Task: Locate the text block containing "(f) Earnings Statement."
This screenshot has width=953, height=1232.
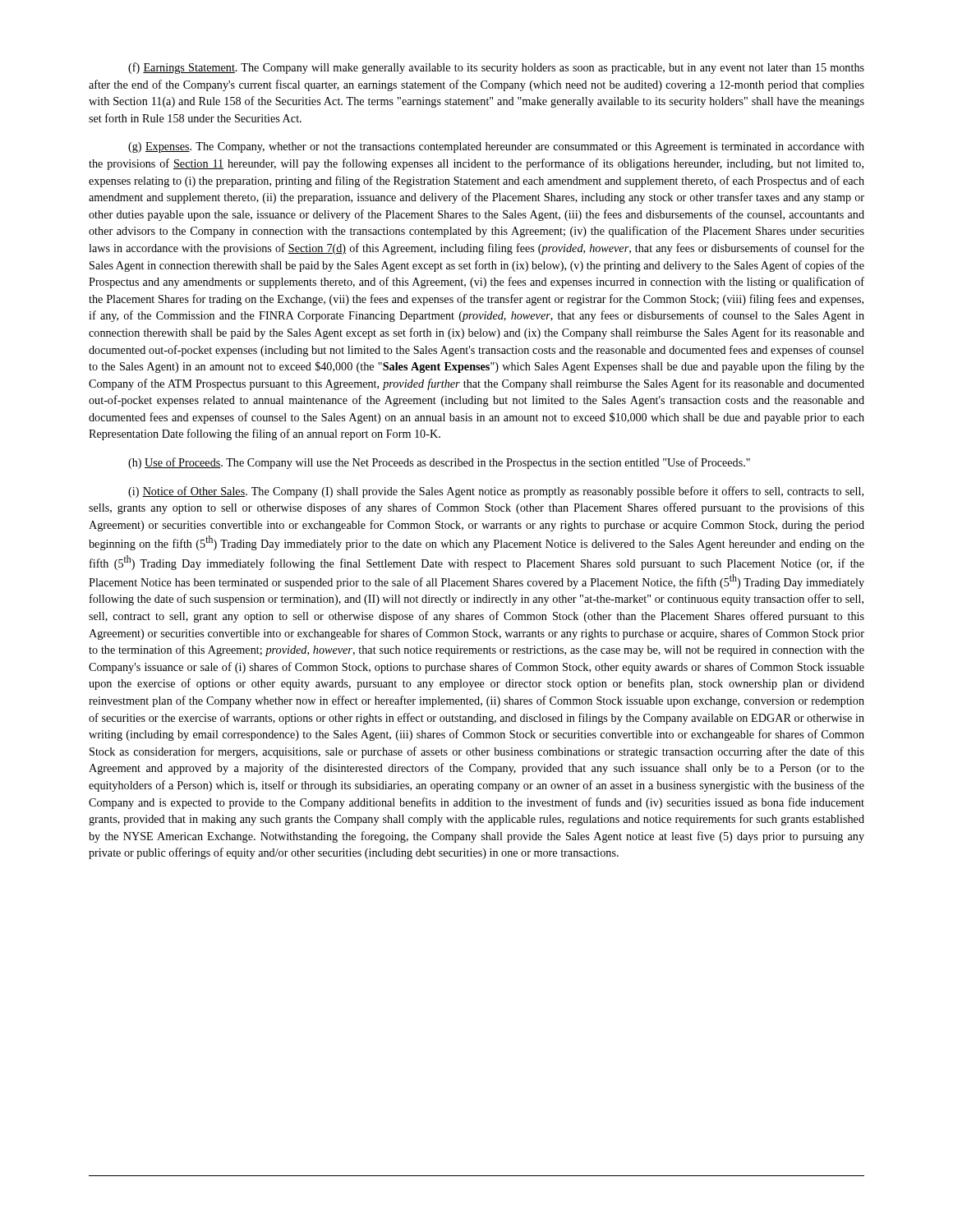Action: 476,93
